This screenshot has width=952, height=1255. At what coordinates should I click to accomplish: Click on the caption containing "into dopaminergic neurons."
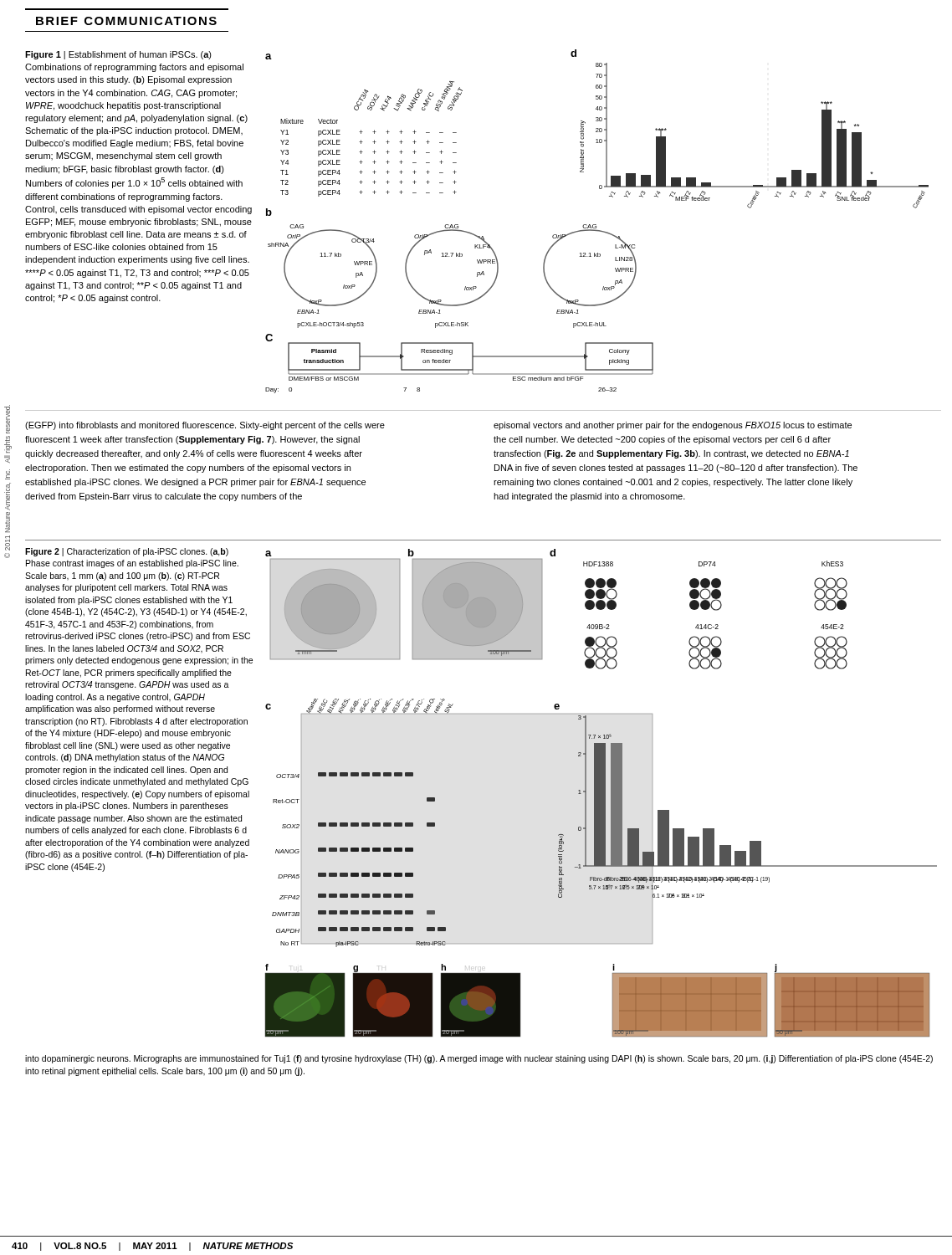pos(479,1065)
